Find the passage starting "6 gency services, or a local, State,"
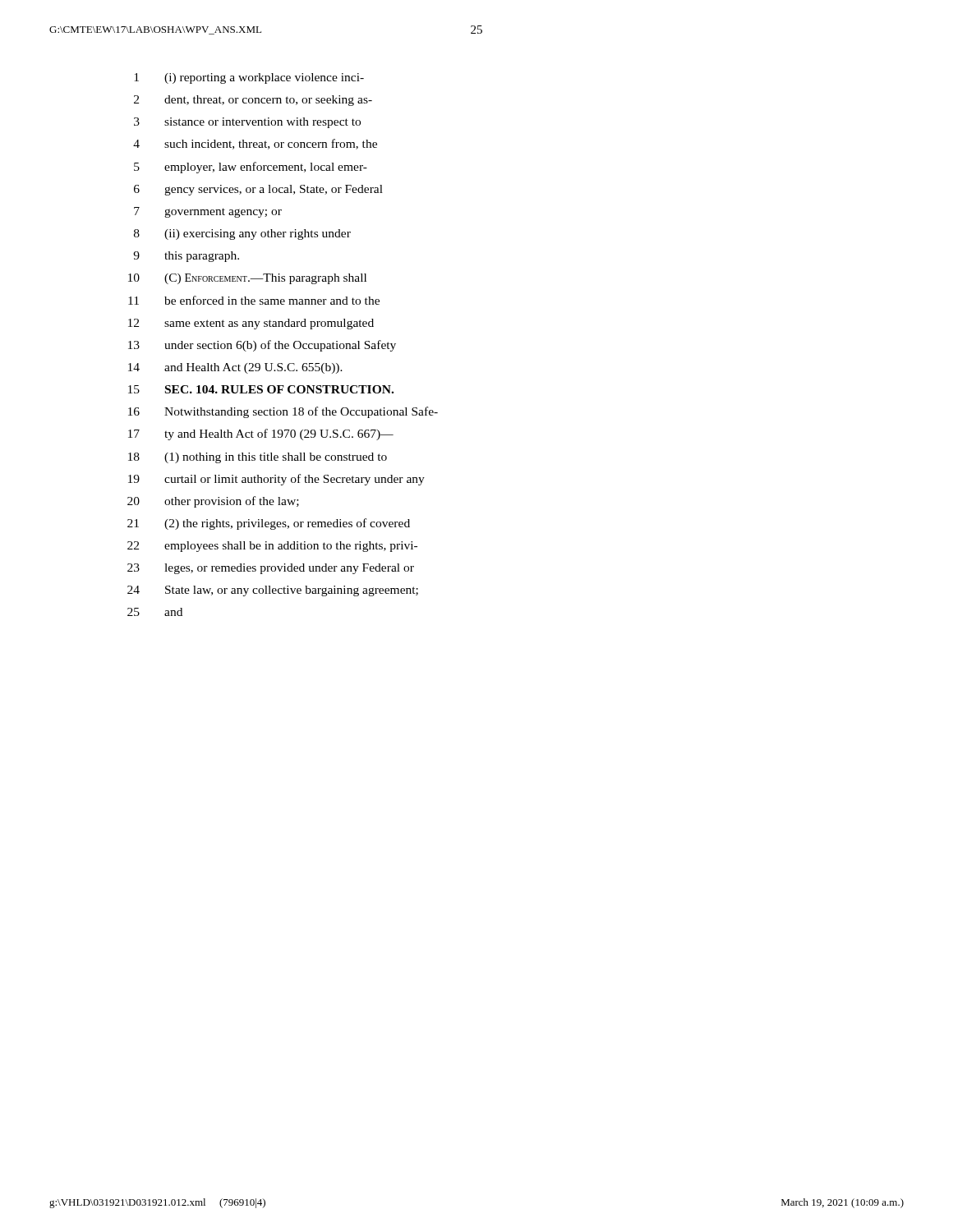Viewport: 953px width, 1232px height. click(x=258, y=190)
